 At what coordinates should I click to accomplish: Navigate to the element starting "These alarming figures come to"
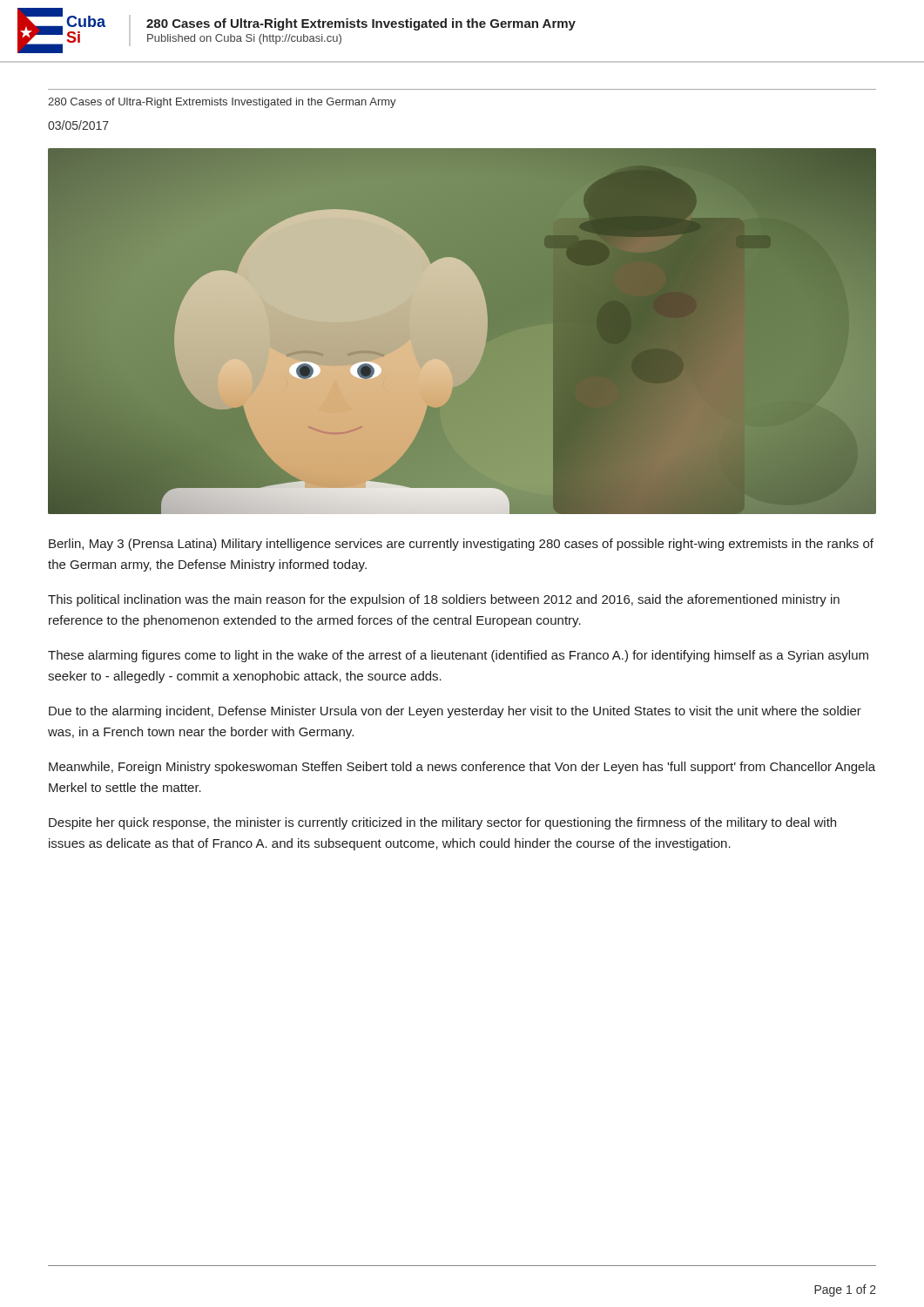pyautogui.click(x=458, y=665)
